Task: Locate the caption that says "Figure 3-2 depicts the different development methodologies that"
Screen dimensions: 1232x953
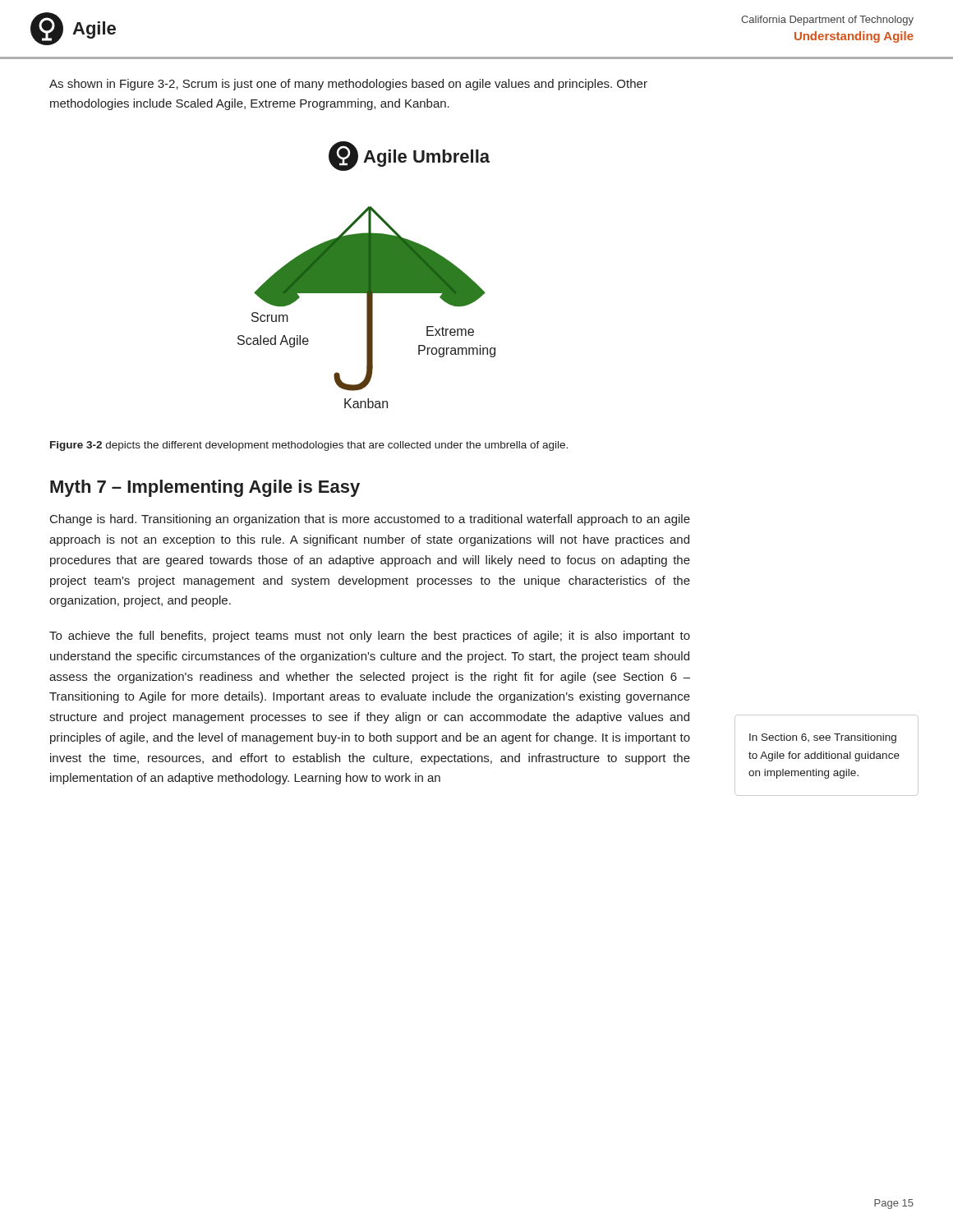Action: [309, 445]
